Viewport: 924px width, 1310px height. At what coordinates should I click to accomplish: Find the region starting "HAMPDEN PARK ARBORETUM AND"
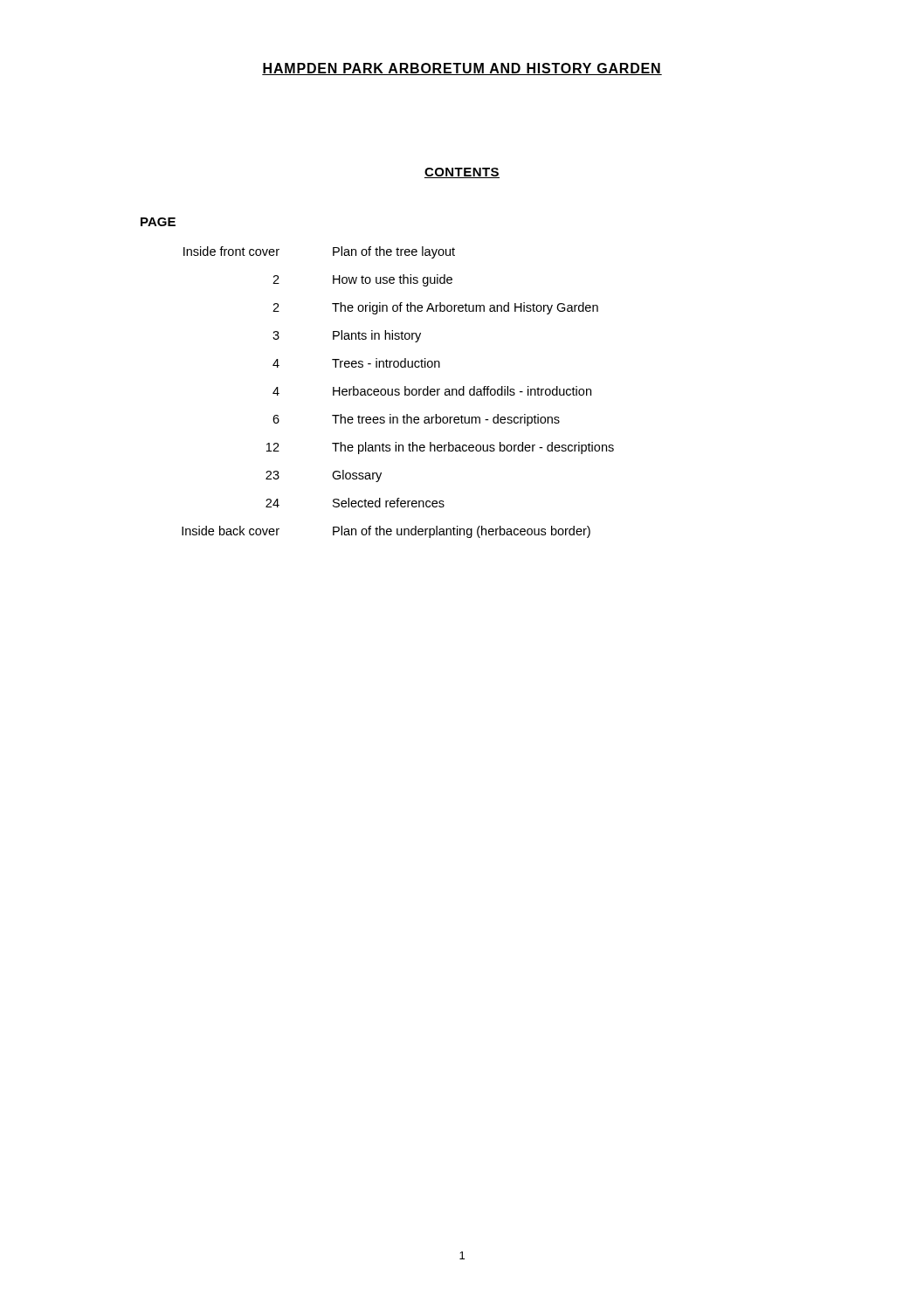coord(462,69)
